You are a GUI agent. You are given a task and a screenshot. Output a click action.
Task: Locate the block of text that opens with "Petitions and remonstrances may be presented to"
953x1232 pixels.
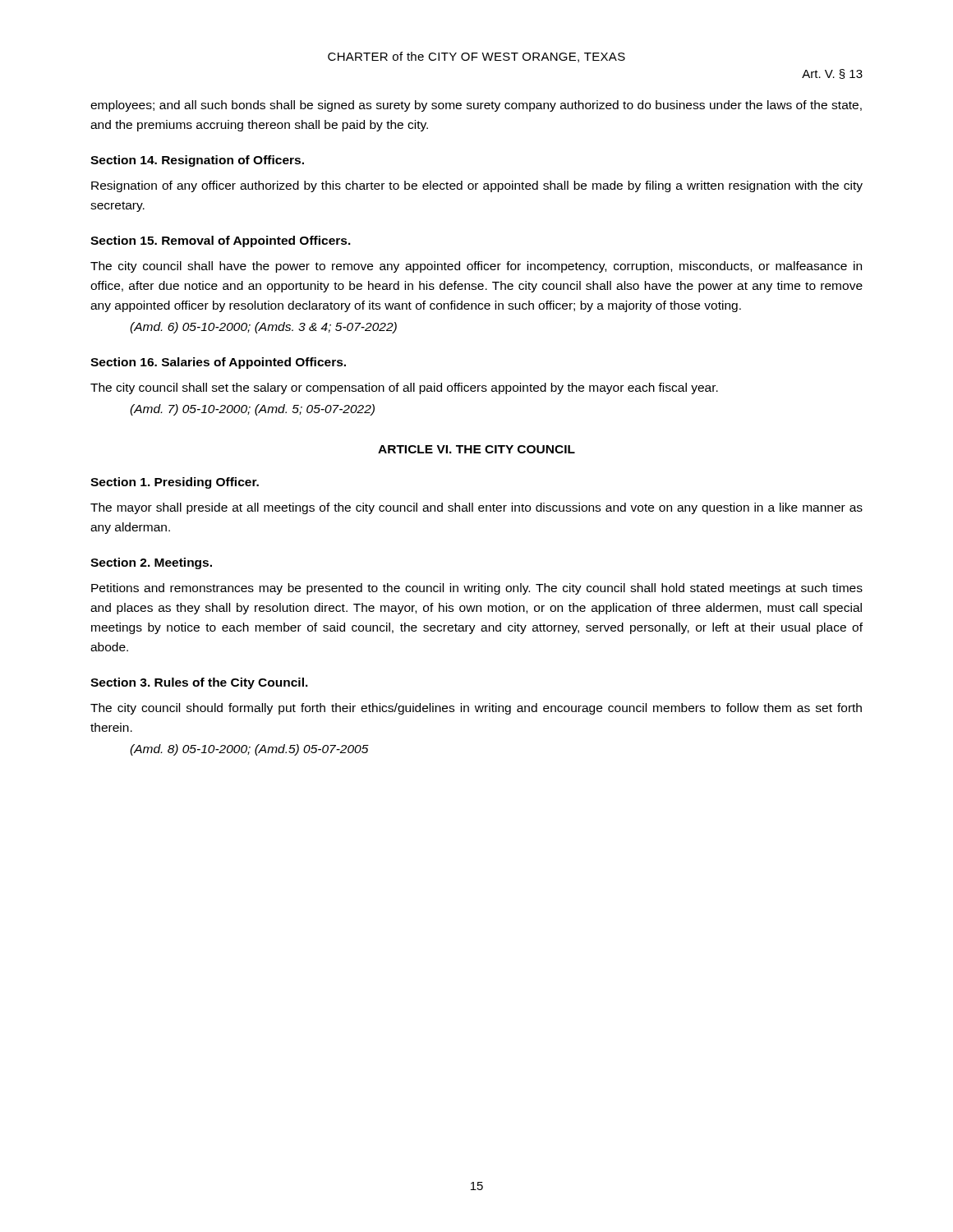click(x=476, y=618)
